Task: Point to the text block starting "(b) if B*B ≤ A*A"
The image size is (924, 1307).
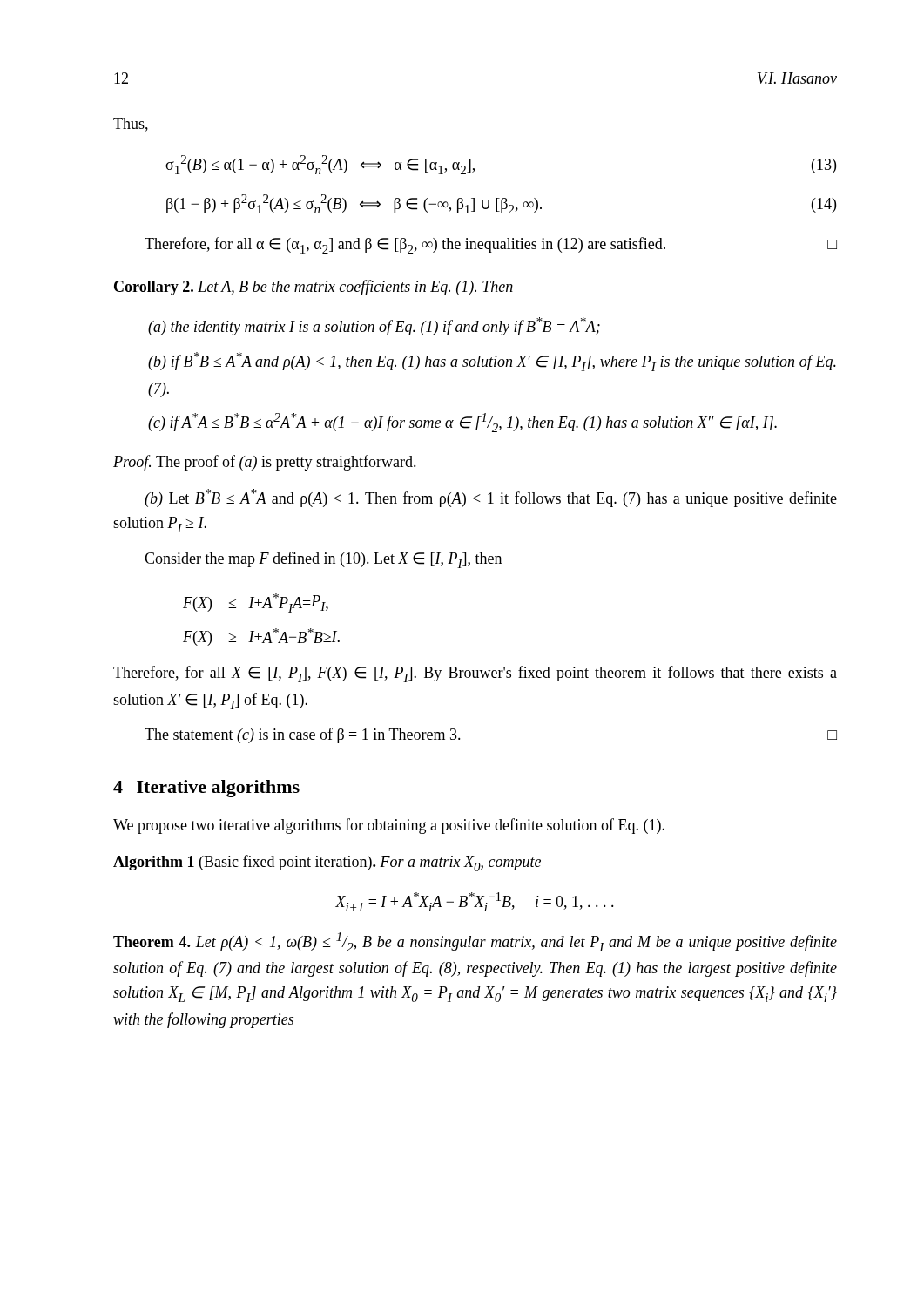Action: click(492, 373)
